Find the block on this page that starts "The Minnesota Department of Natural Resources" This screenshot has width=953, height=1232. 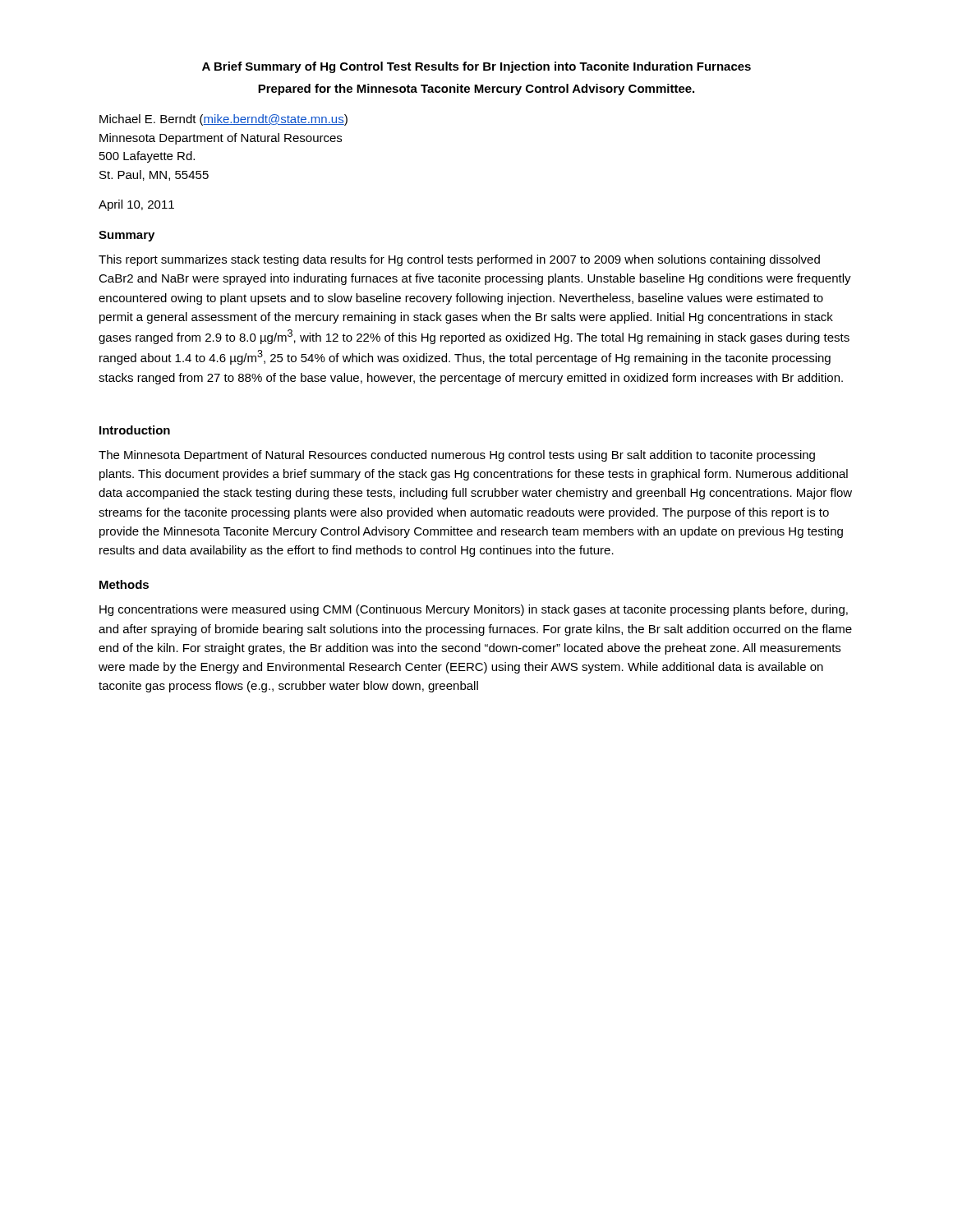pyautogui.click(x=475, y=502)
